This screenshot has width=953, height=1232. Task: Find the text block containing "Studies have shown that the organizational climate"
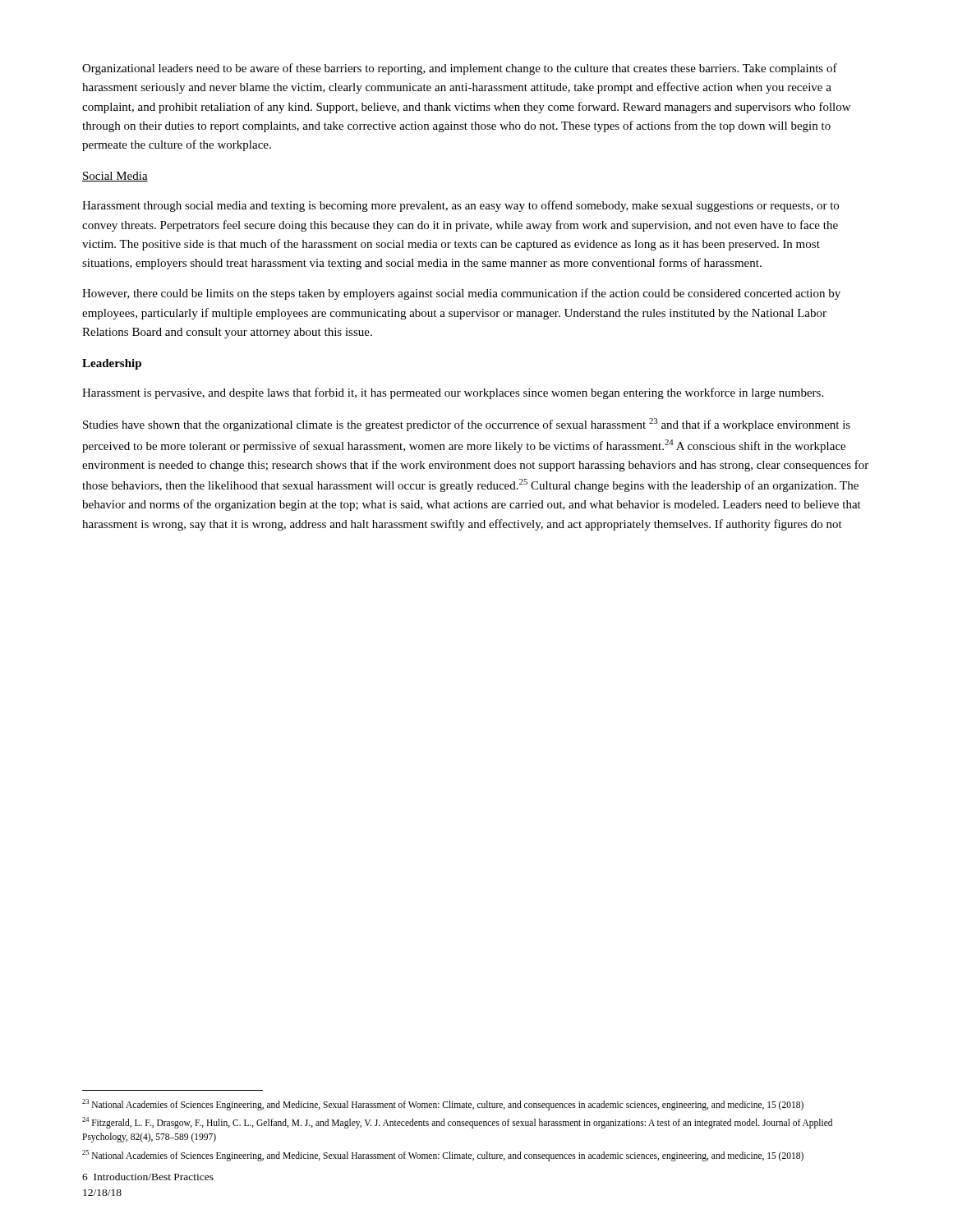[475, 473]
